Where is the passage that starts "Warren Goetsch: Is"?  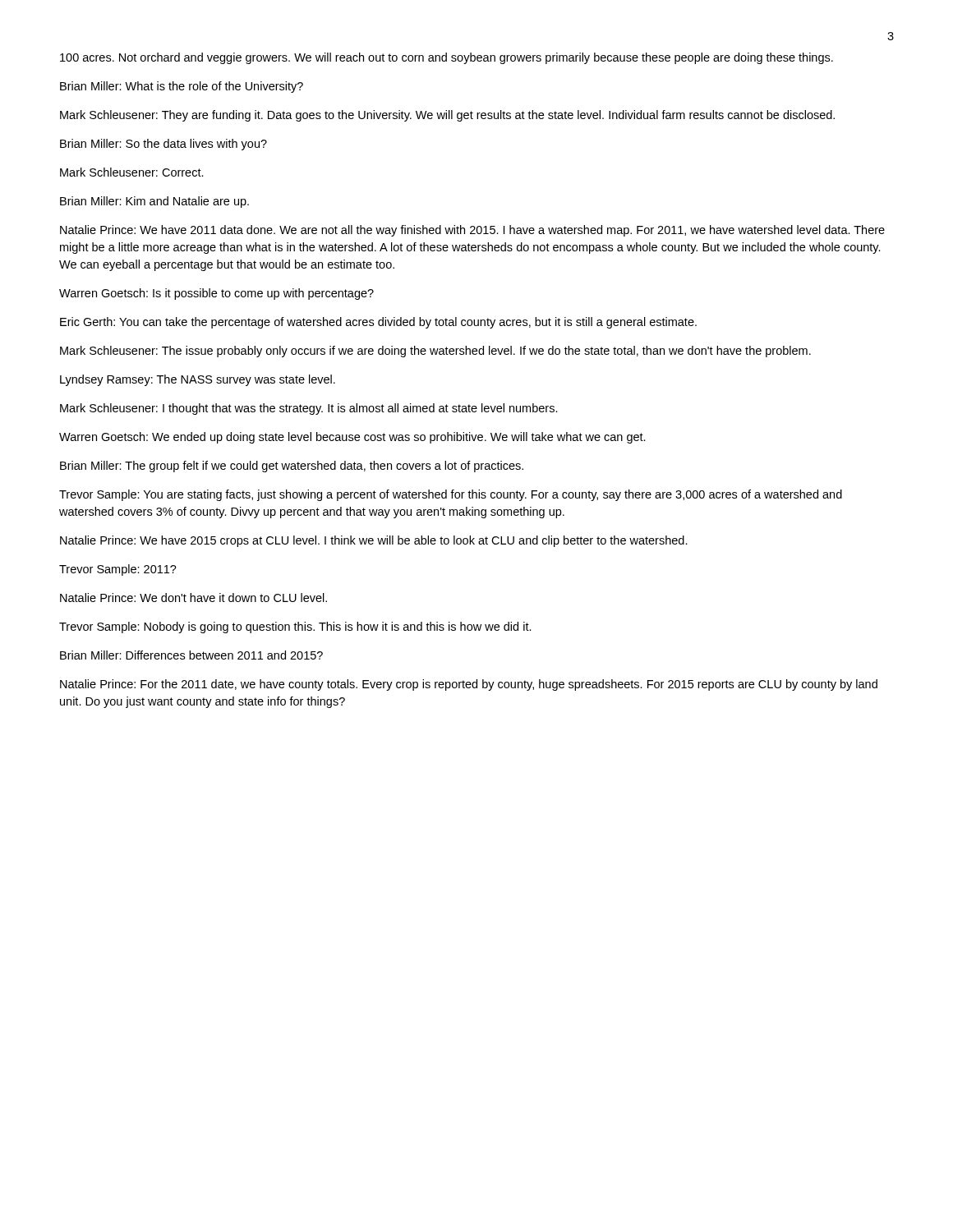point(217,293)
